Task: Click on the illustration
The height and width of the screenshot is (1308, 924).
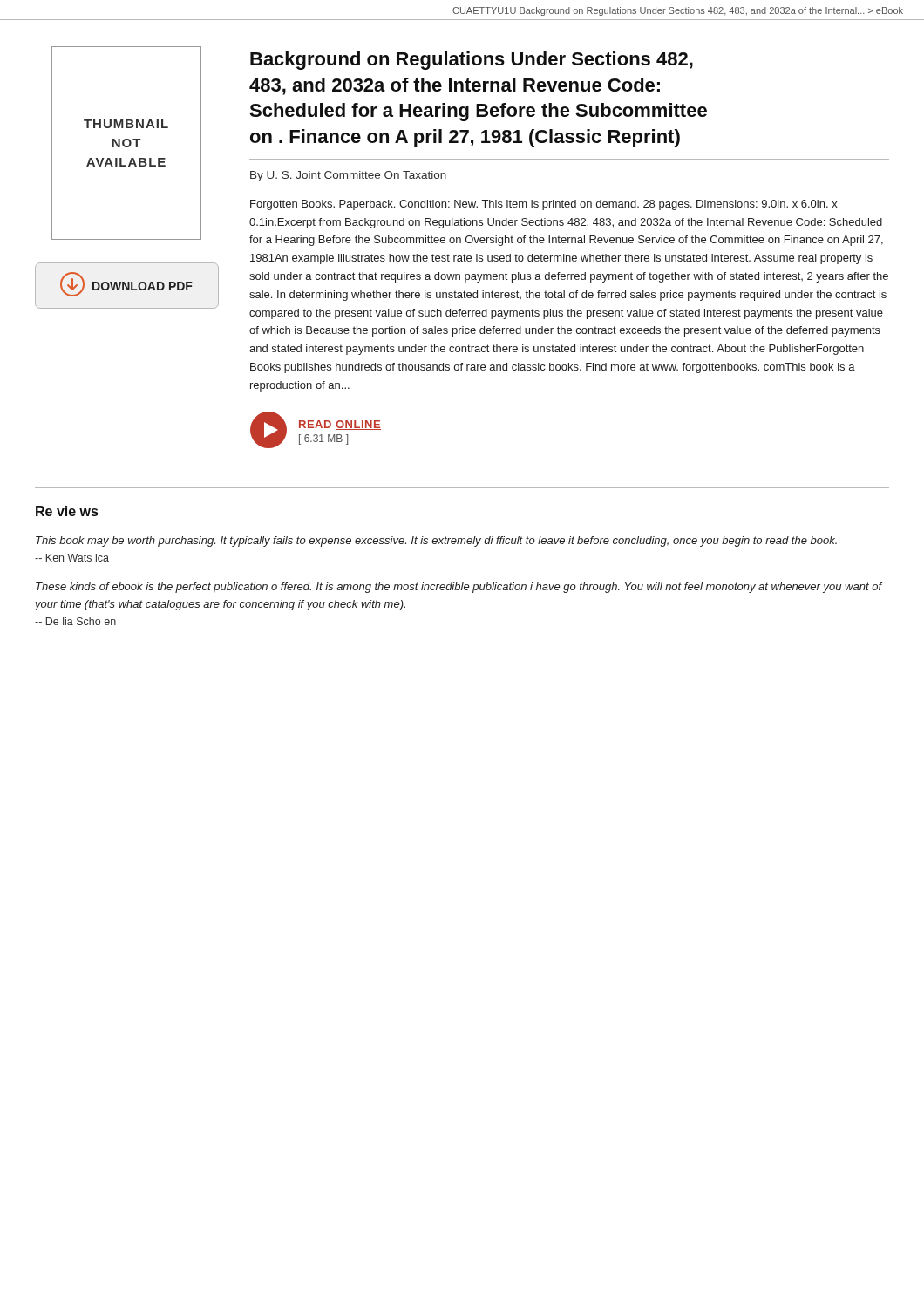Action: 126,143
